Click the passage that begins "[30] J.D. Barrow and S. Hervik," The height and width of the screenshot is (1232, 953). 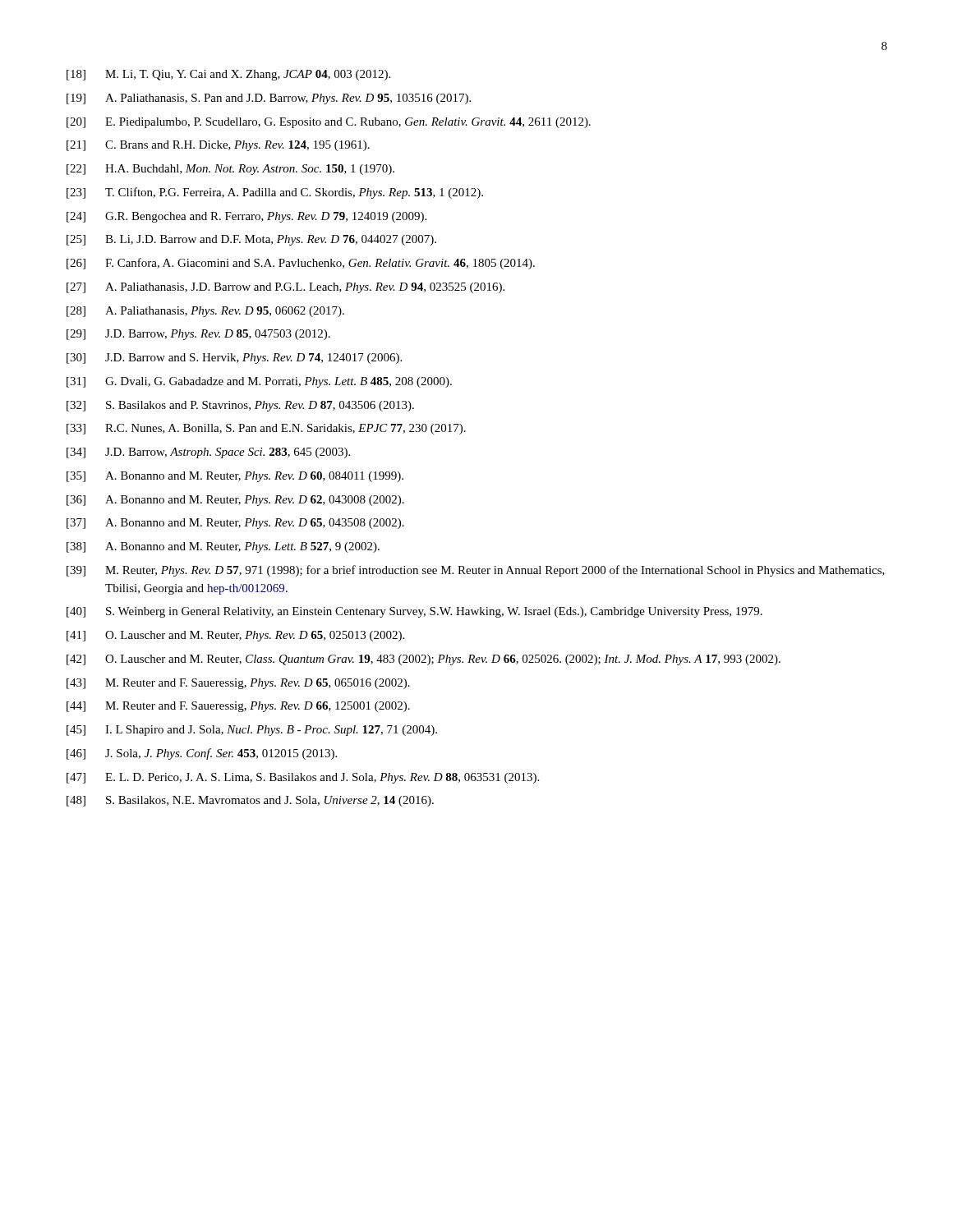coord(234,359)
